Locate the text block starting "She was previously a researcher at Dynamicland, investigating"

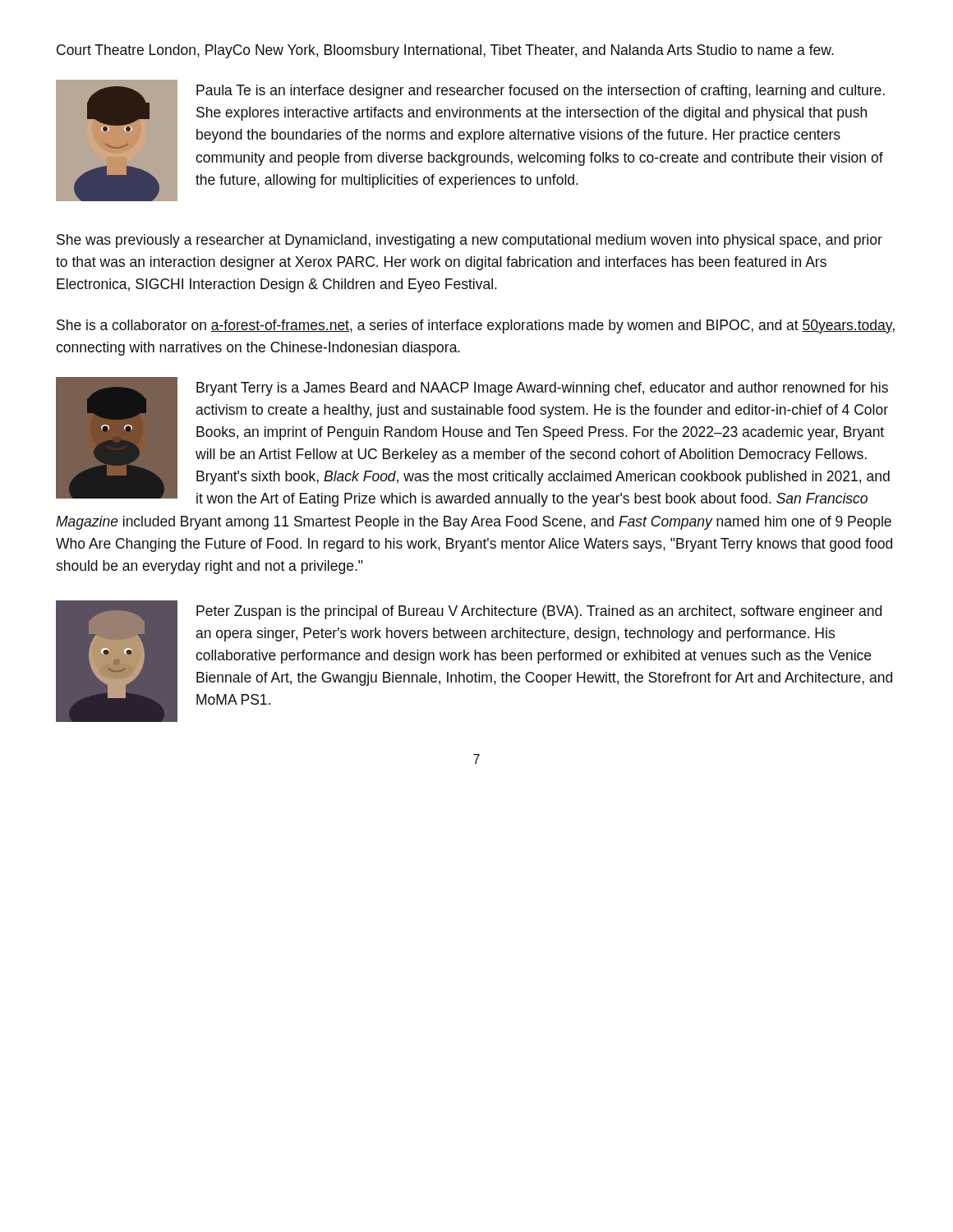tap(469, 262)
